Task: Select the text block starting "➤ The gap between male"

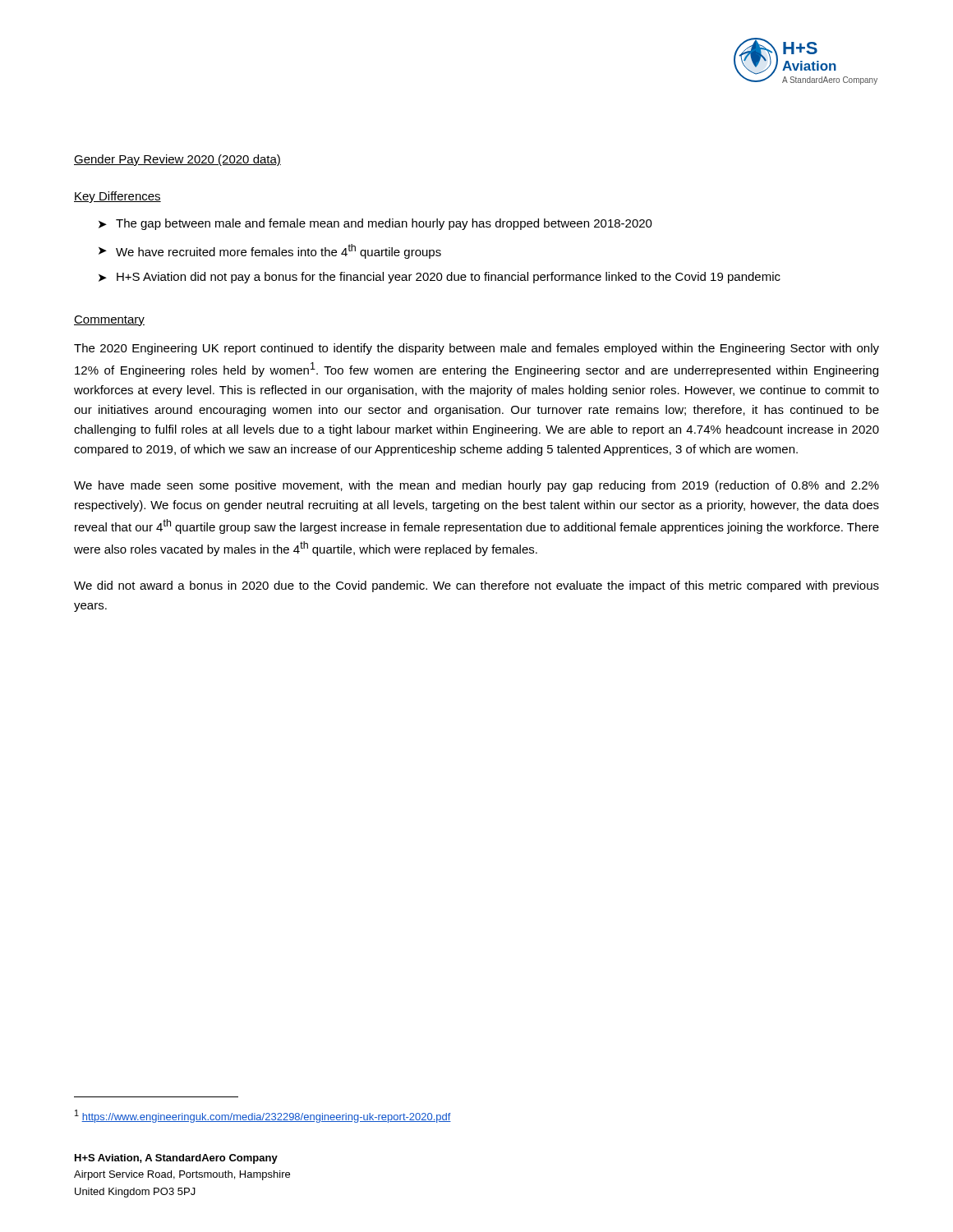Action: [488, 224]
